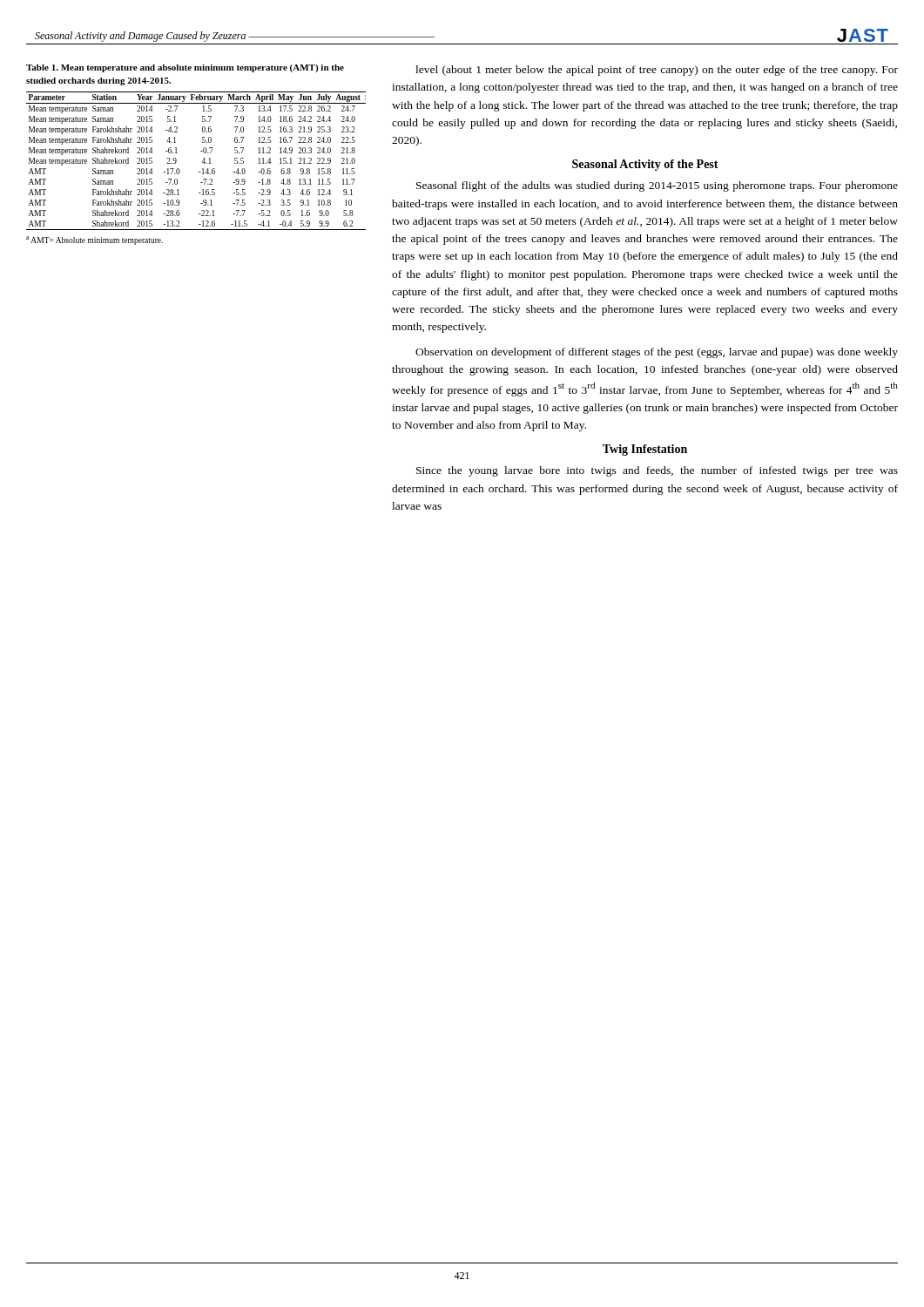The width and height of the screenshot is (924, 1307).
Task: Click where it says "a AMT= Absolute minimum temperature."
Action: pos(95,239)
